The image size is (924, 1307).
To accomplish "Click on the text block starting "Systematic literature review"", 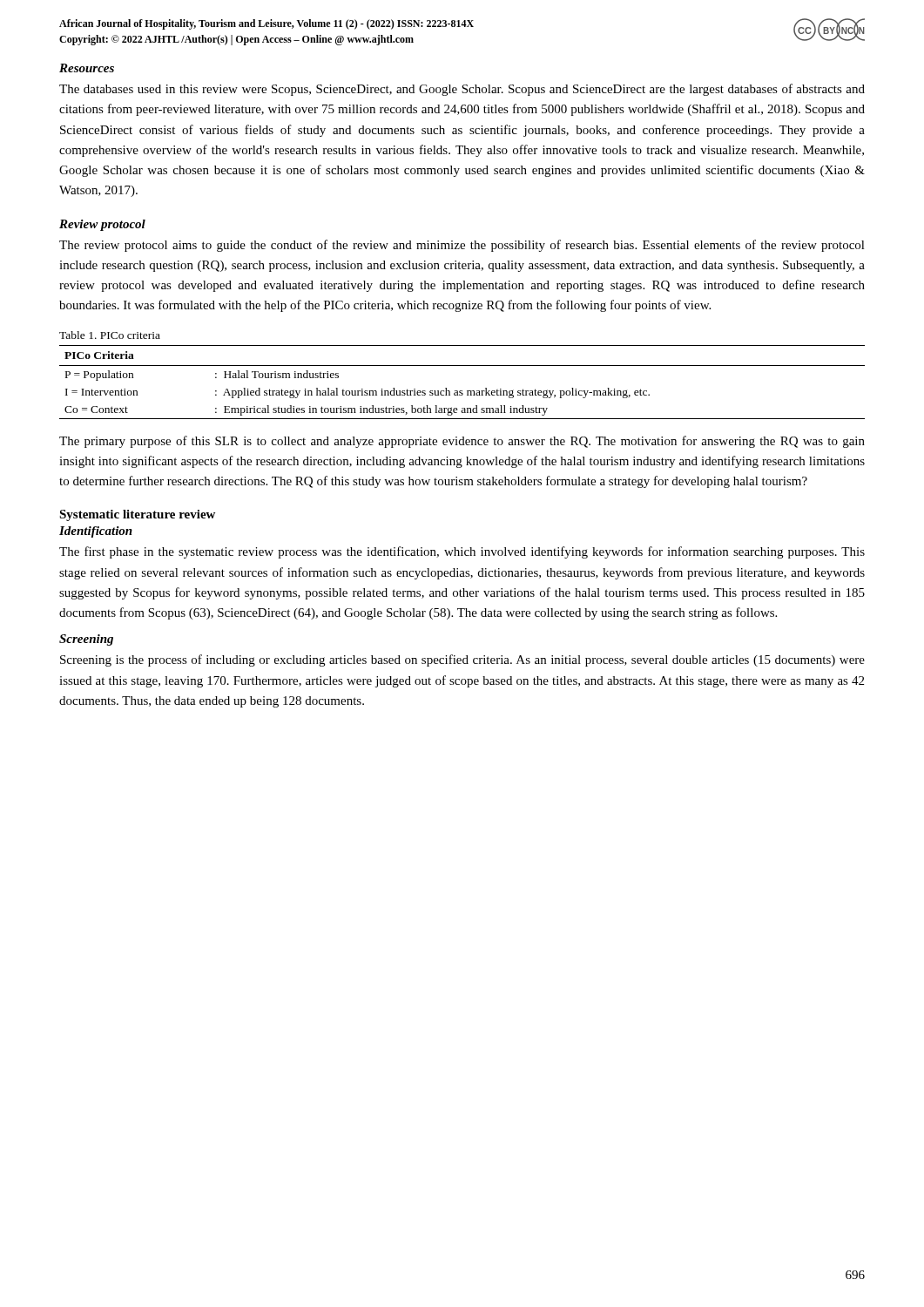I will [x=137, y=514].
